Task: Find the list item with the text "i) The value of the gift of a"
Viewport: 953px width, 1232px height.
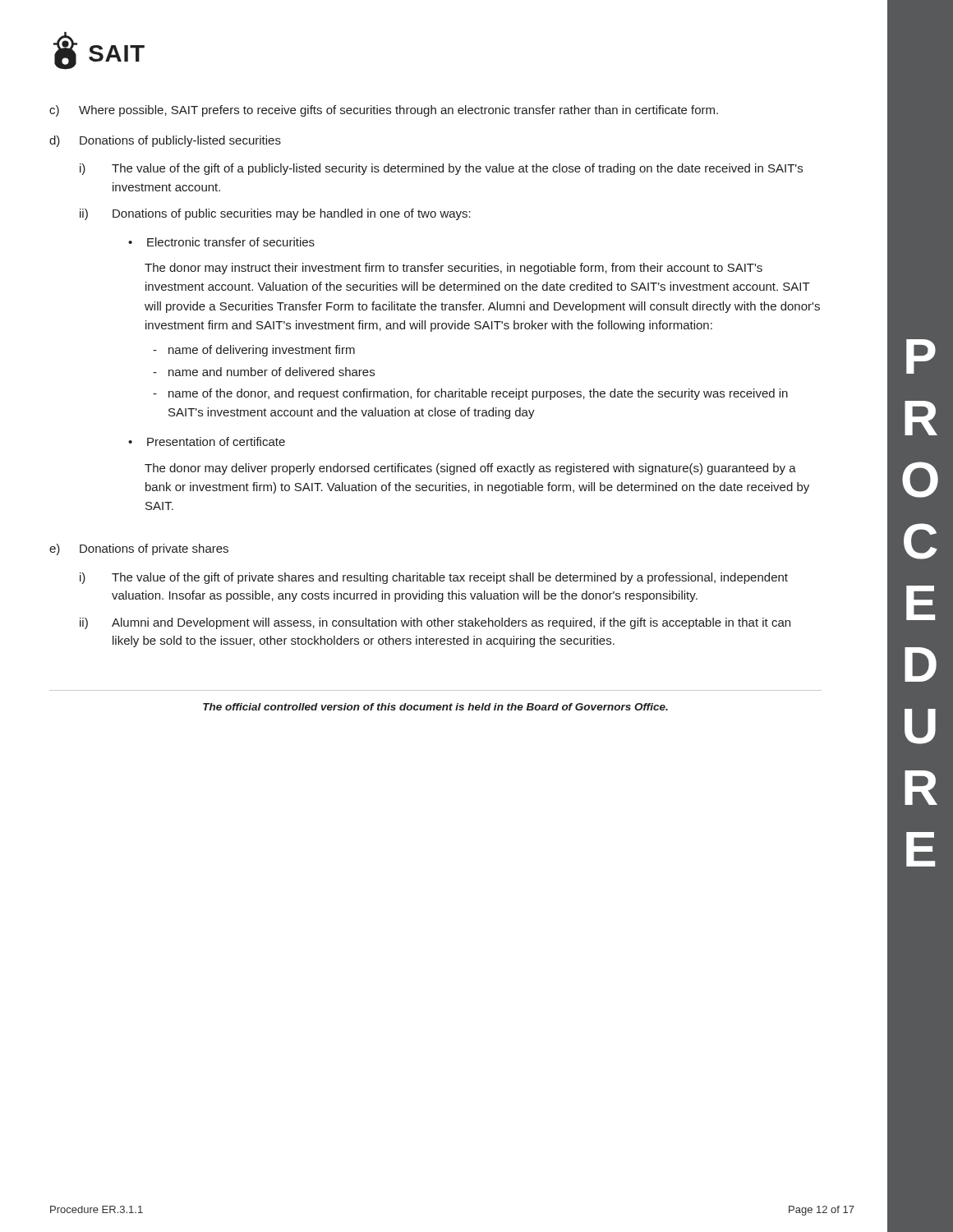Action: (450, 178)
